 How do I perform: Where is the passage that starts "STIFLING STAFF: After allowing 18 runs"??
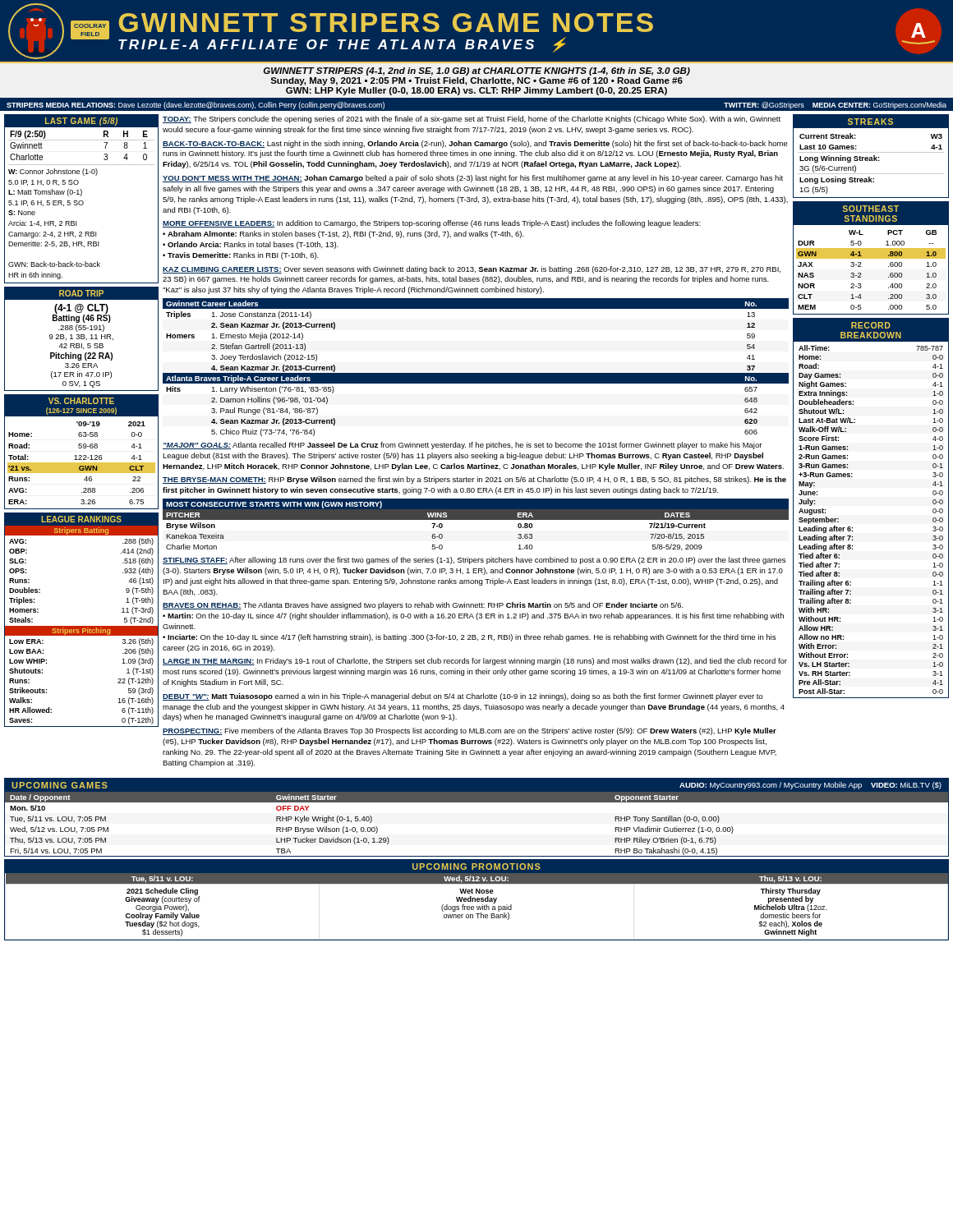tap(474, 576)
